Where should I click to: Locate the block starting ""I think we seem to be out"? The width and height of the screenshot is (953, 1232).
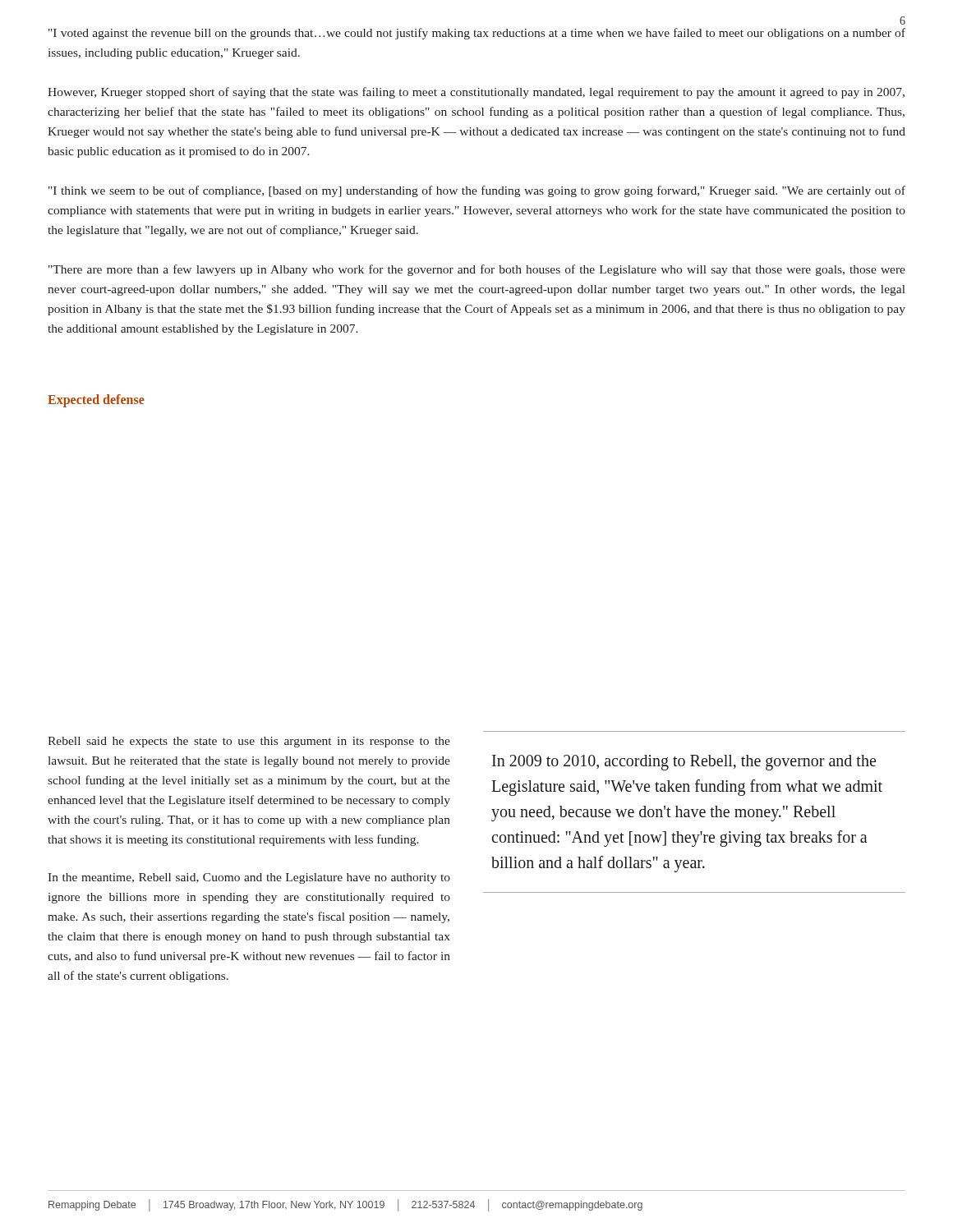pos(476,210)
